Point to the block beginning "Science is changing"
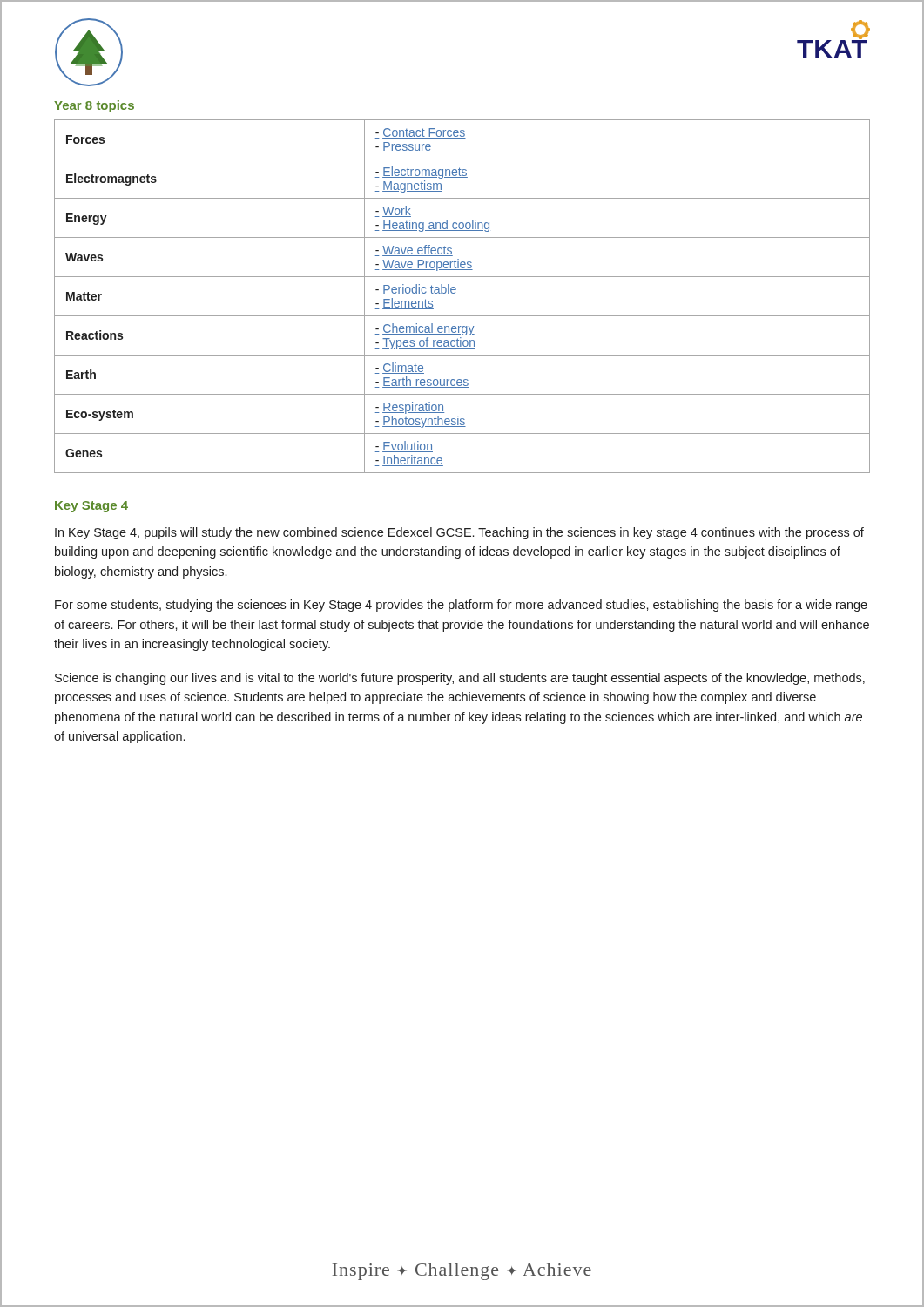The width and height of the screenshot is (924, 1307). click(460, 707)
